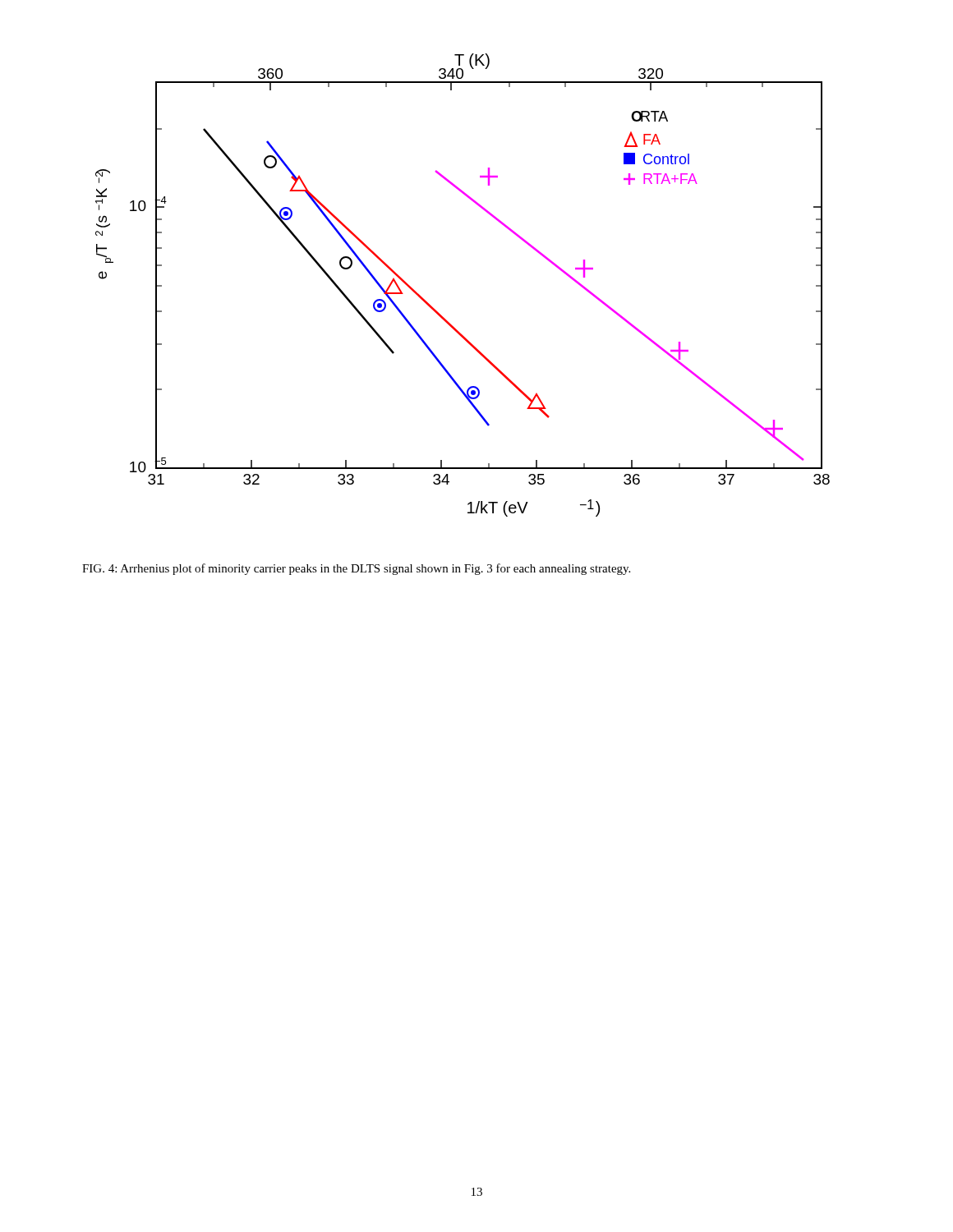Select the caption with the text "FIG. 4: Arrhenius plot of minority"
The height and width of the screenshot is (1232, 953).
[x=476, y=568]
